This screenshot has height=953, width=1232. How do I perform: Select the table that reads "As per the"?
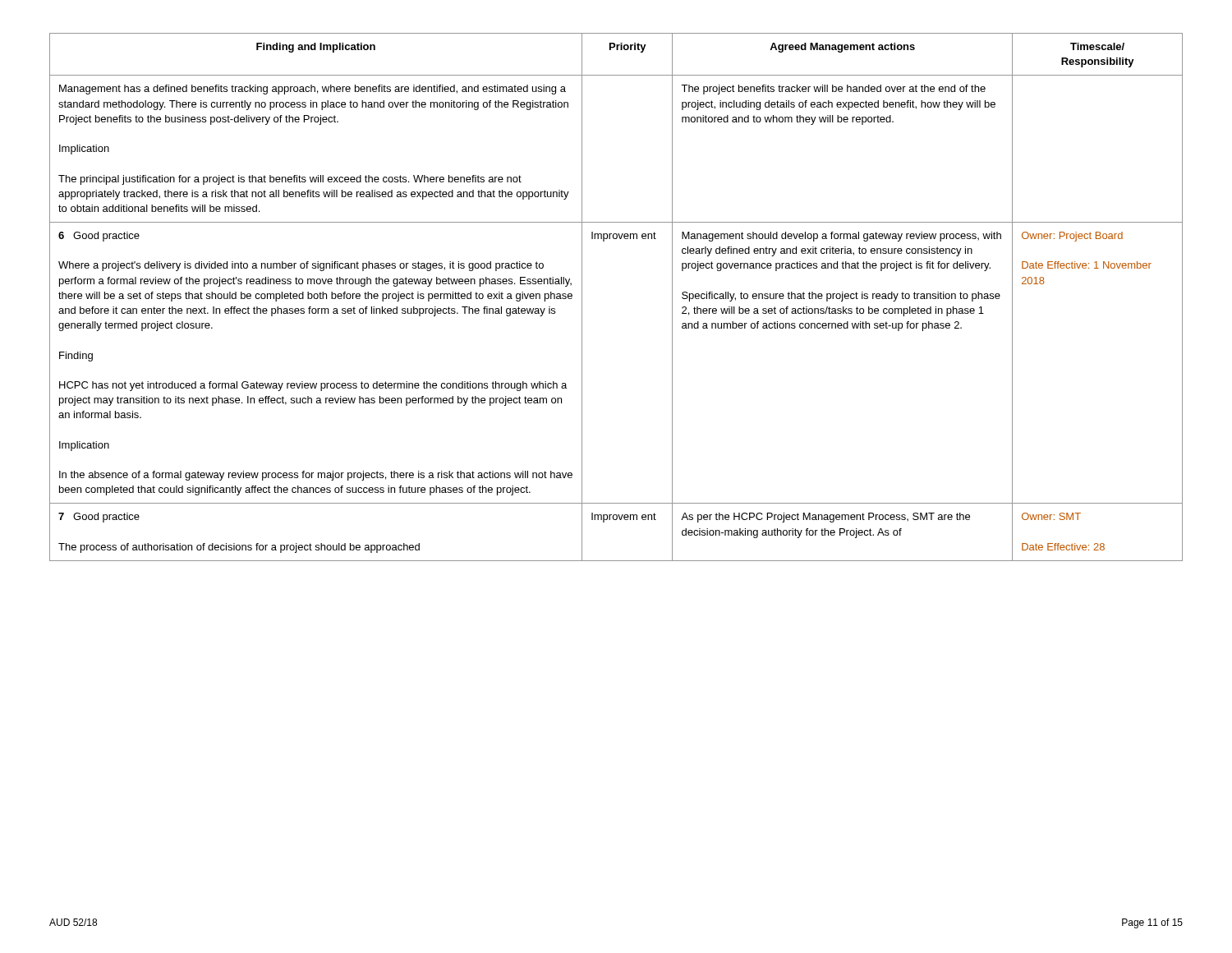coord(616,297)
